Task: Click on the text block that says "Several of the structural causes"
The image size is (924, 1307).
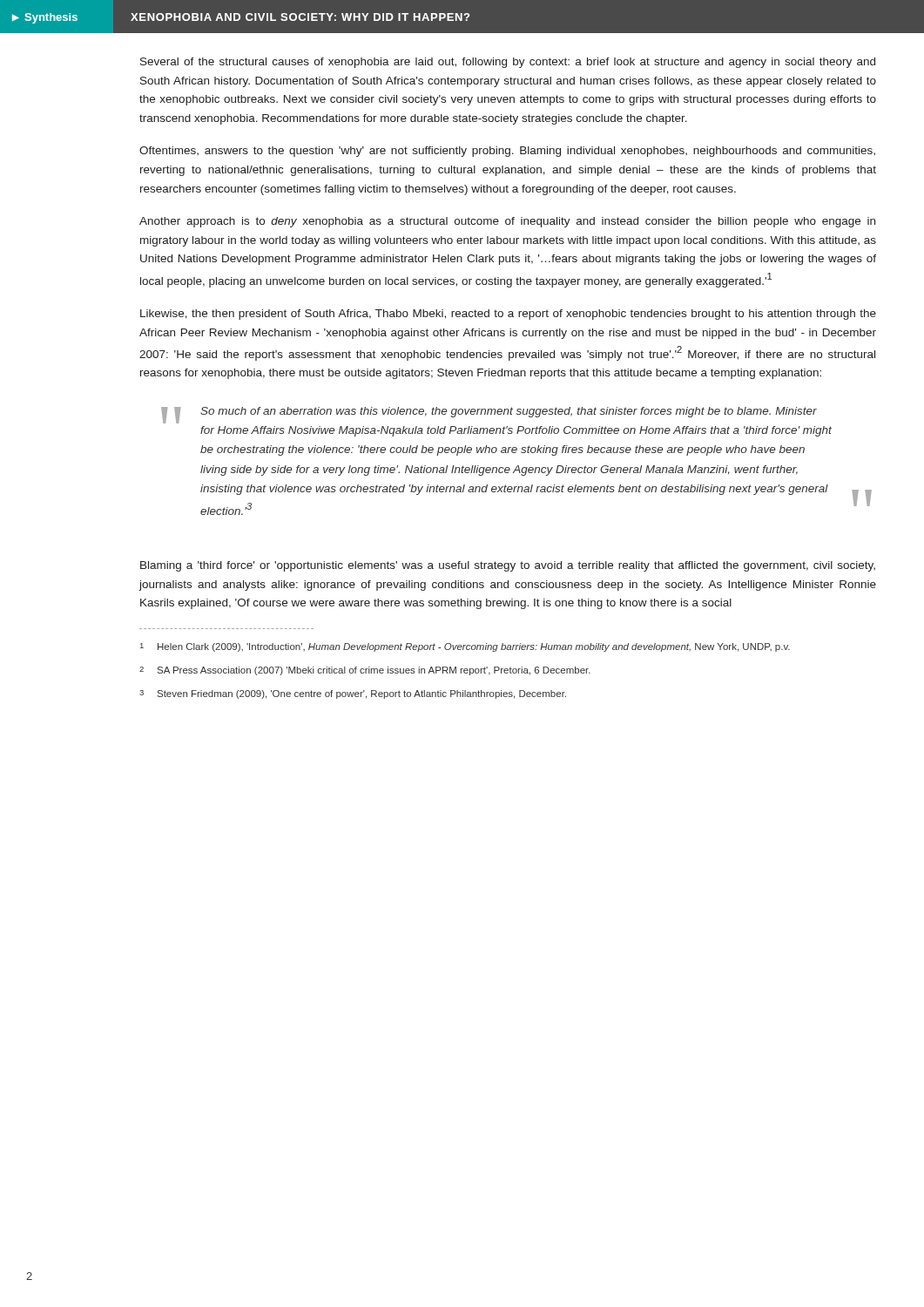Action: pos(508,90)
